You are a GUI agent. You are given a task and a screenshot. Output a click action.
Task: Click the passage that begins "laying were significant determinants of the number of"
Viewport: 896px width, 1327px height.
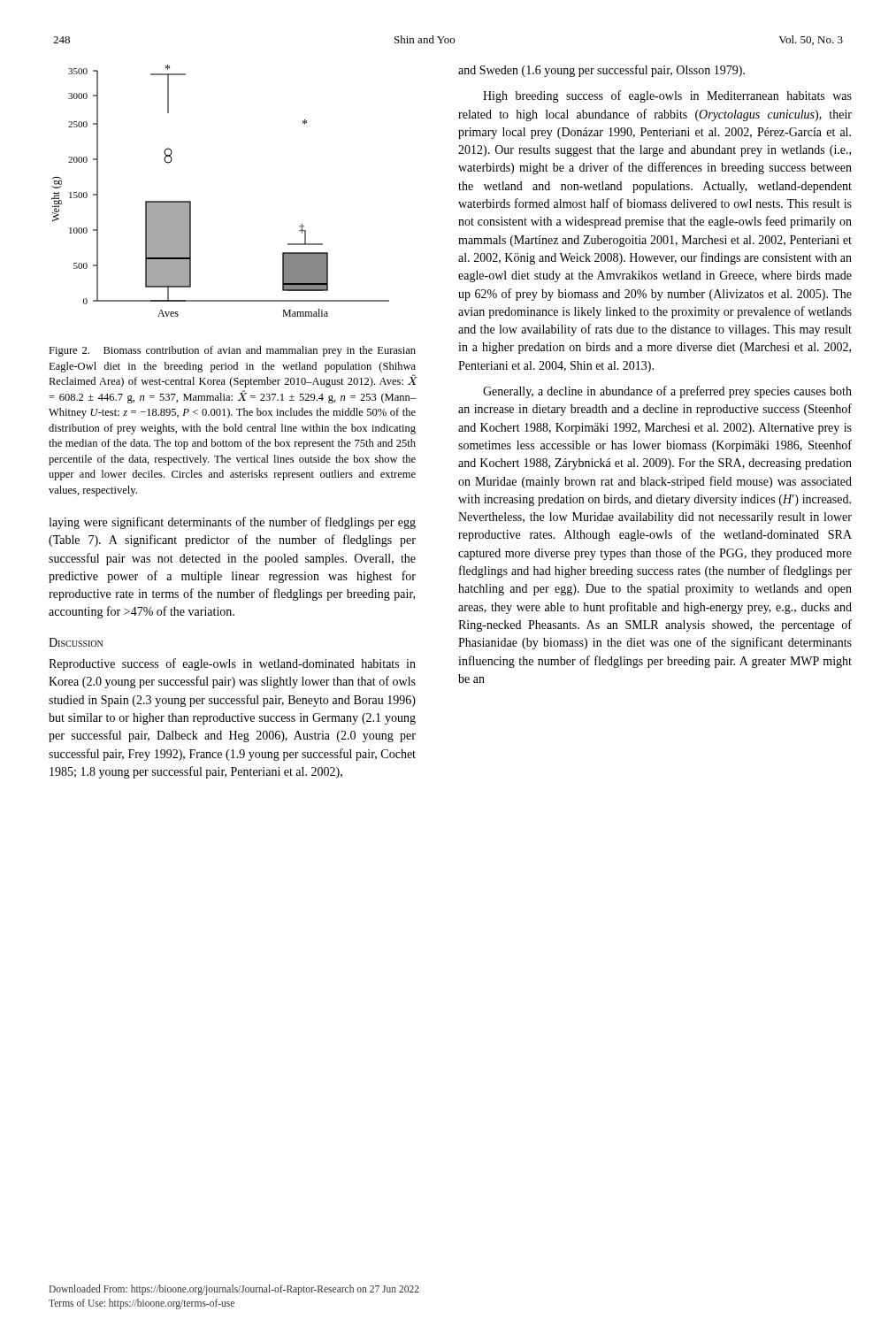point(232,568)
